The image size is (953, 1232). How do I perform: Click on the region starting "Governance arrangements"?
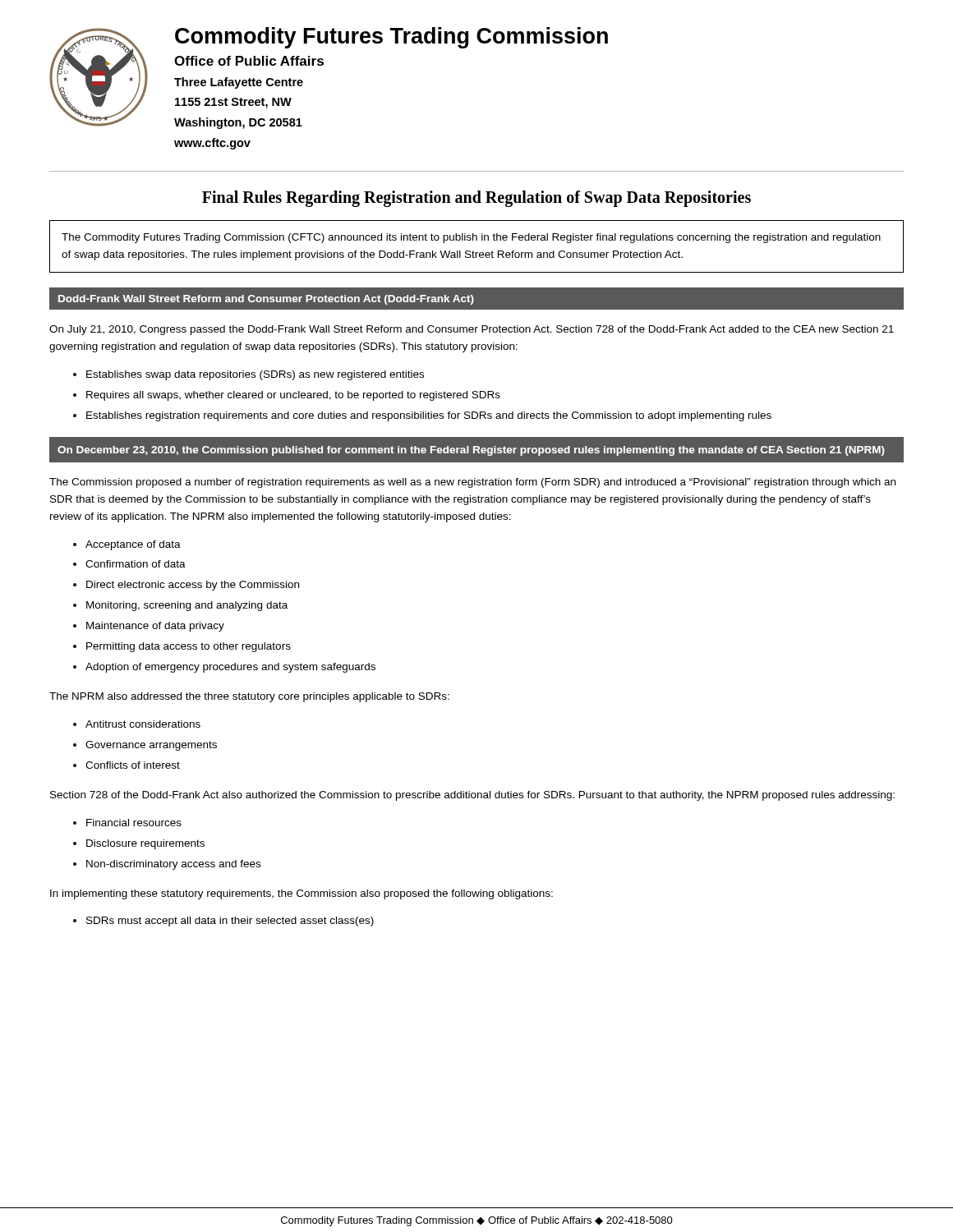pyautogui.click(x=145, y=746)
